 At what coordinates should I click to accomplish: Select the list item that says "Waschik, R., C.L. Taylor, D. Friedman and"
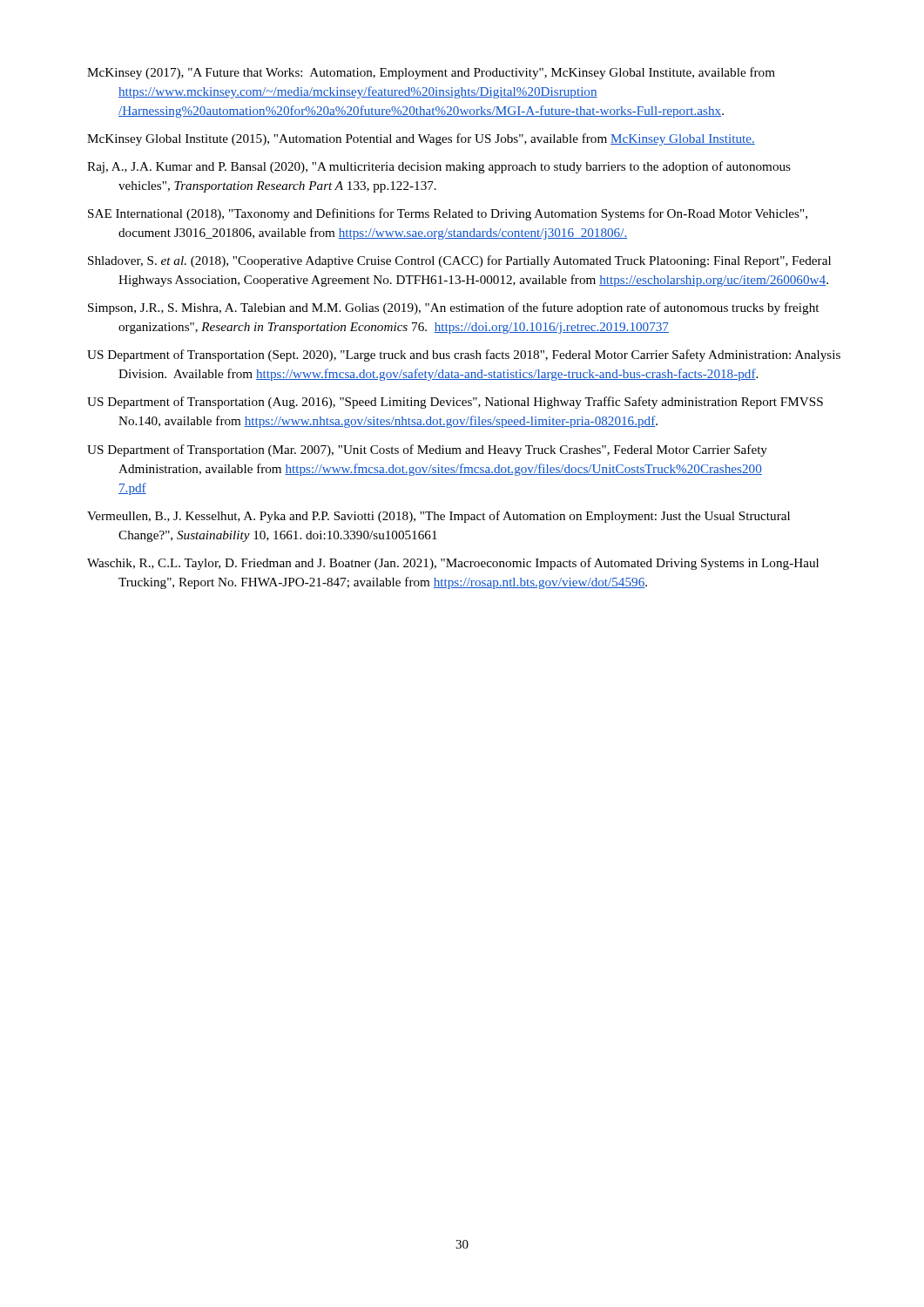click(x=453, y=572)
